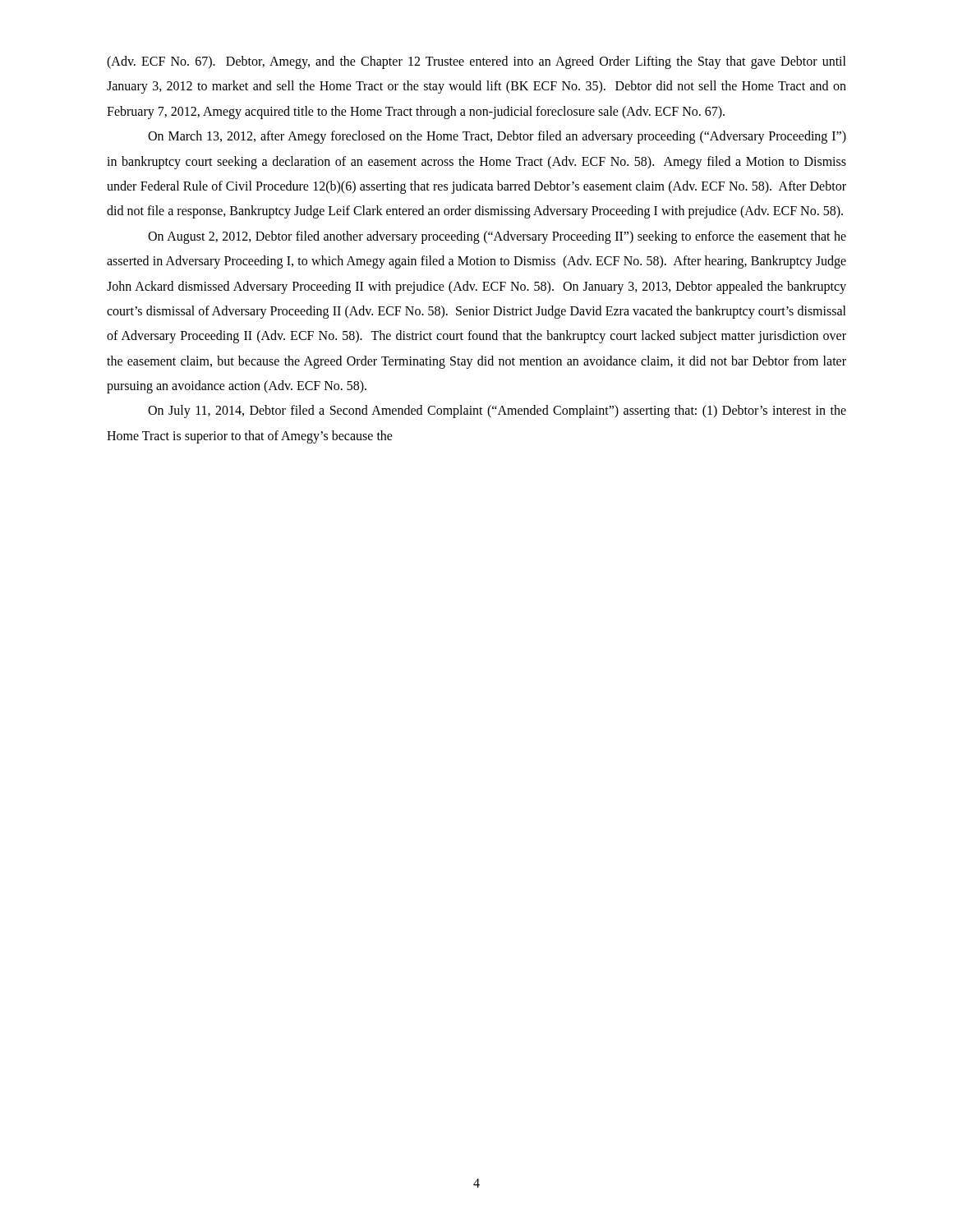The width and height of the screenshot is (953, 1232).
Task: Locate the text block that reads "On July 11, 2014,"
Action: pos(476,424)
